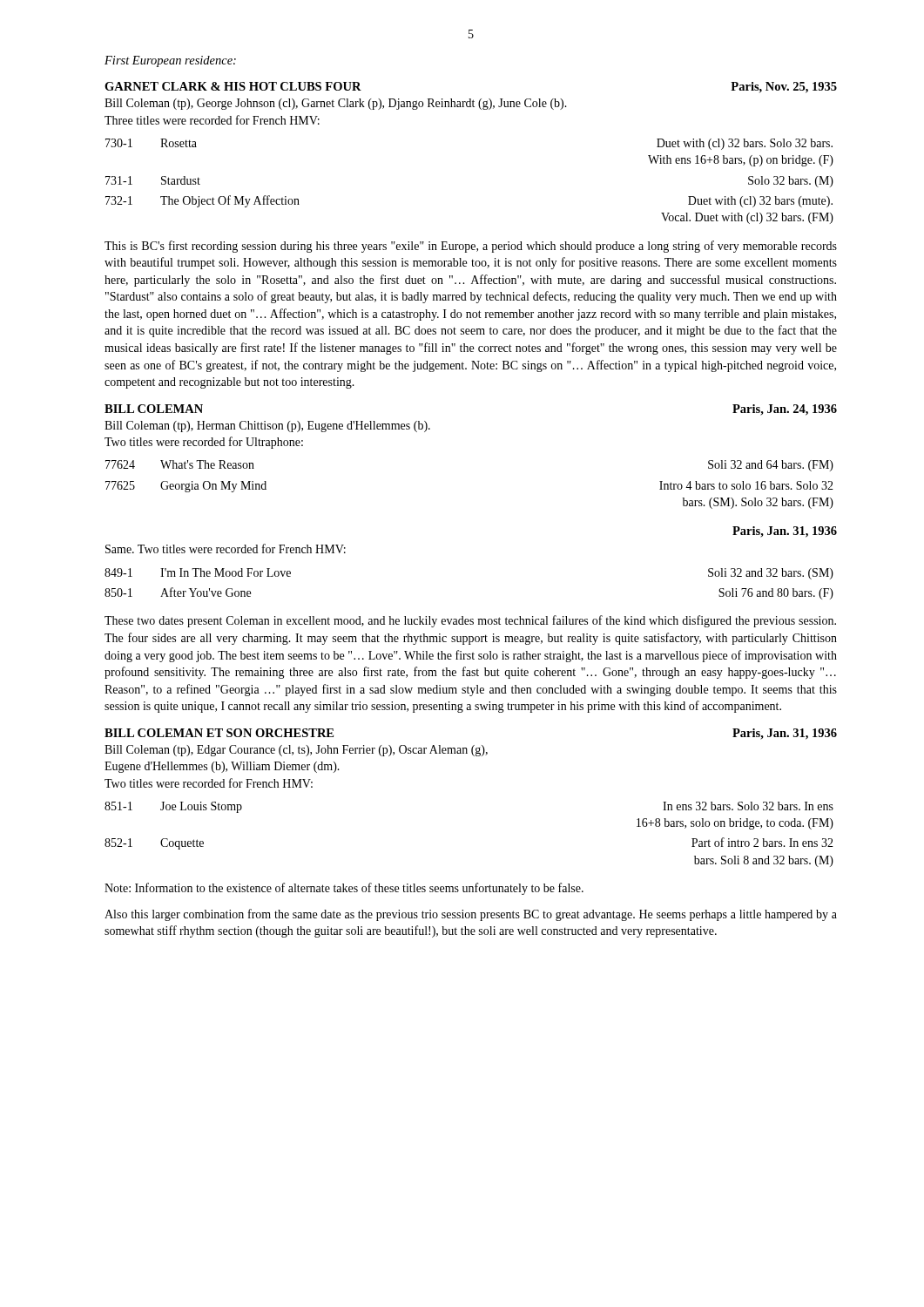Viewport: 924px width, 1307px height.
Task: Find the table that mentions "Duet with (cl) 32"
Action: tap(471, 181)
